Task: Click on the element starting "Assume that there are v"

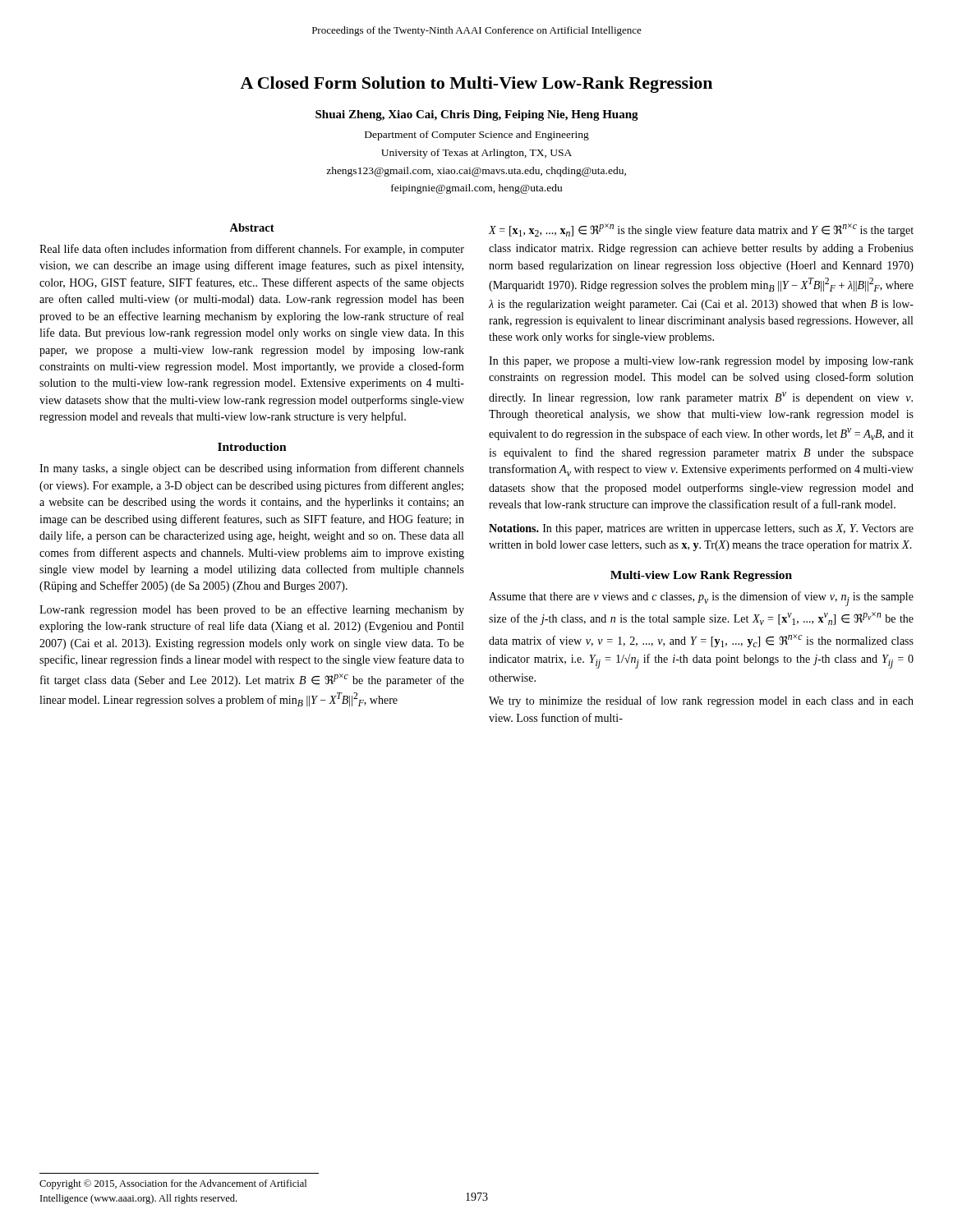Action: [x=701, y=658]
